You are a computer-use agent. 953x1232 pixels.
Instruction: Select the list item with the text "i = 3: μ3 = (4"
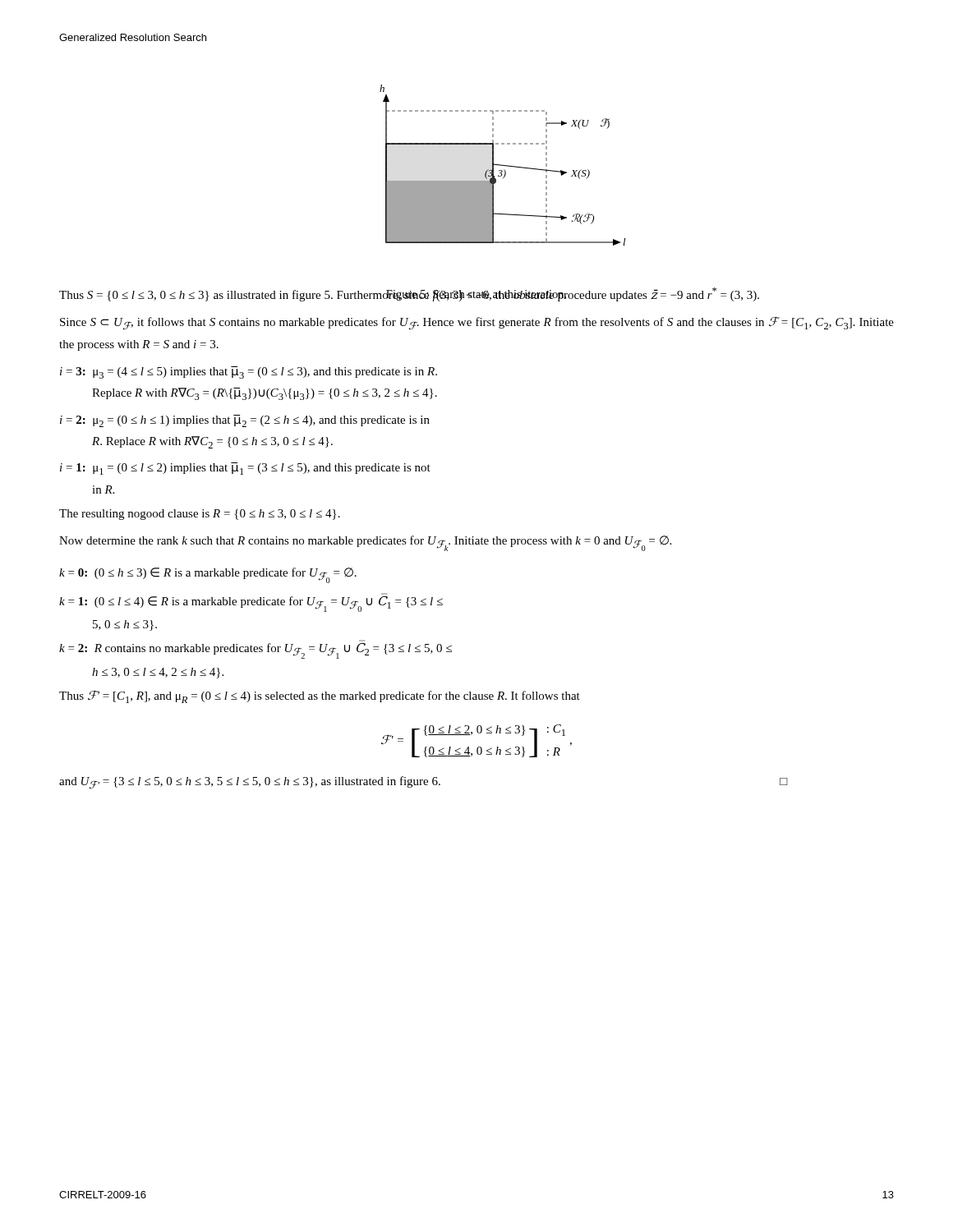[x=249, y=372]
